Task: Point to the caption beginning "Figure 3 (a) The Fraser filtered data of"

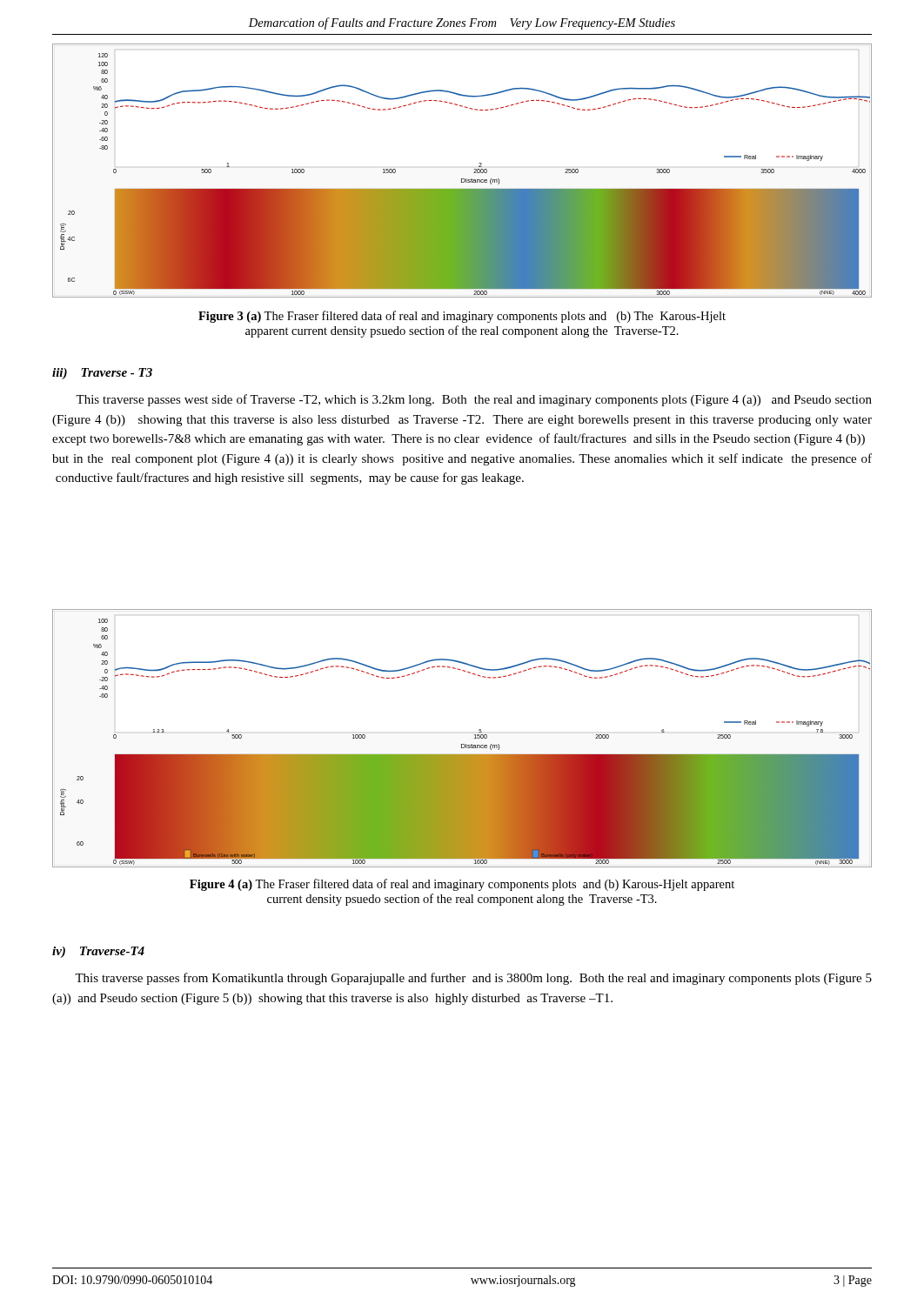Action: [462, 323]
